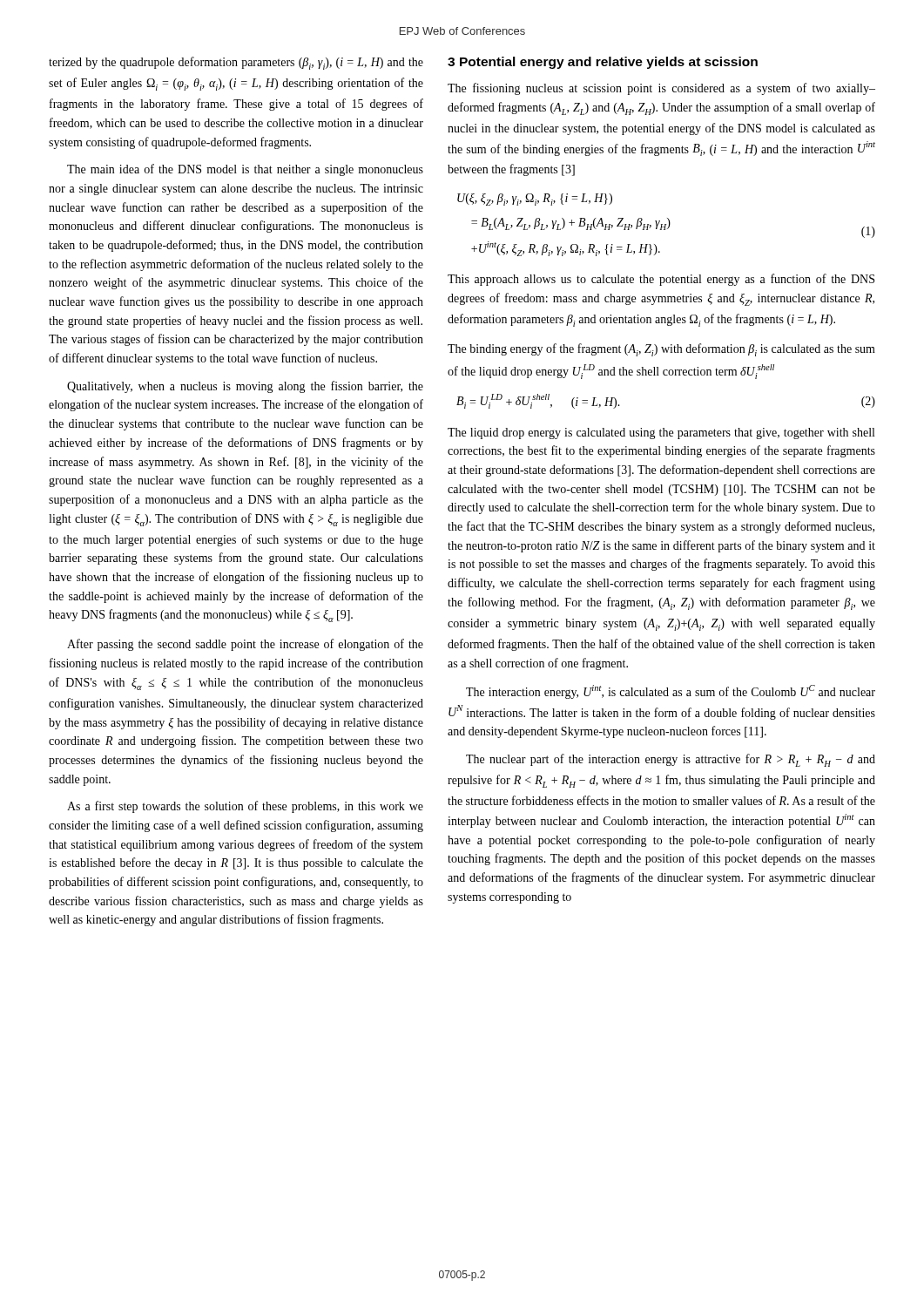Click on the region starting "The fissioning nucleus at"
The width and height of the screenshot is (924, 1307).
pyautogui.click(x=661, y=129)
